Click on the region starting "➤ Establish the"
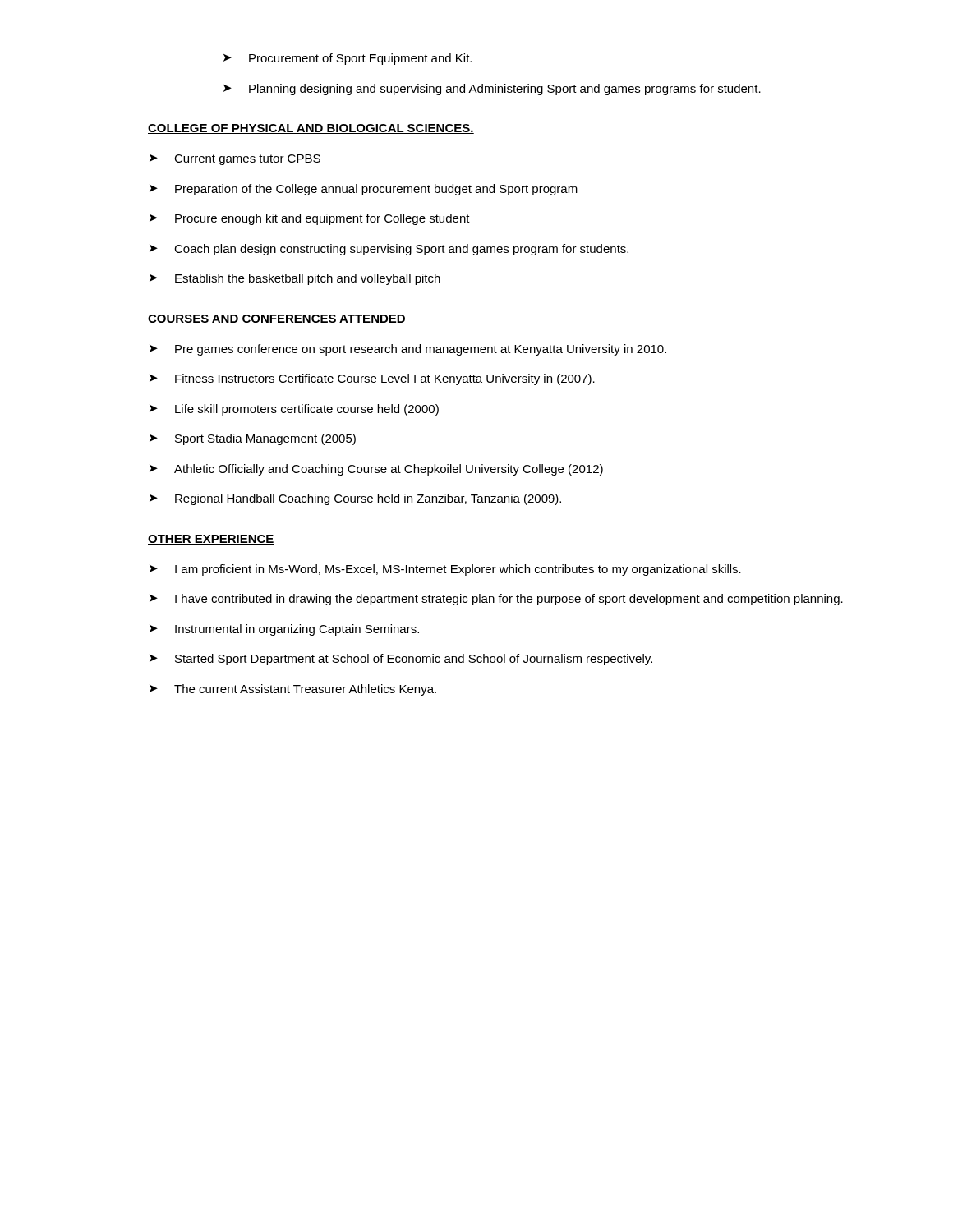 tap(295, 279)
